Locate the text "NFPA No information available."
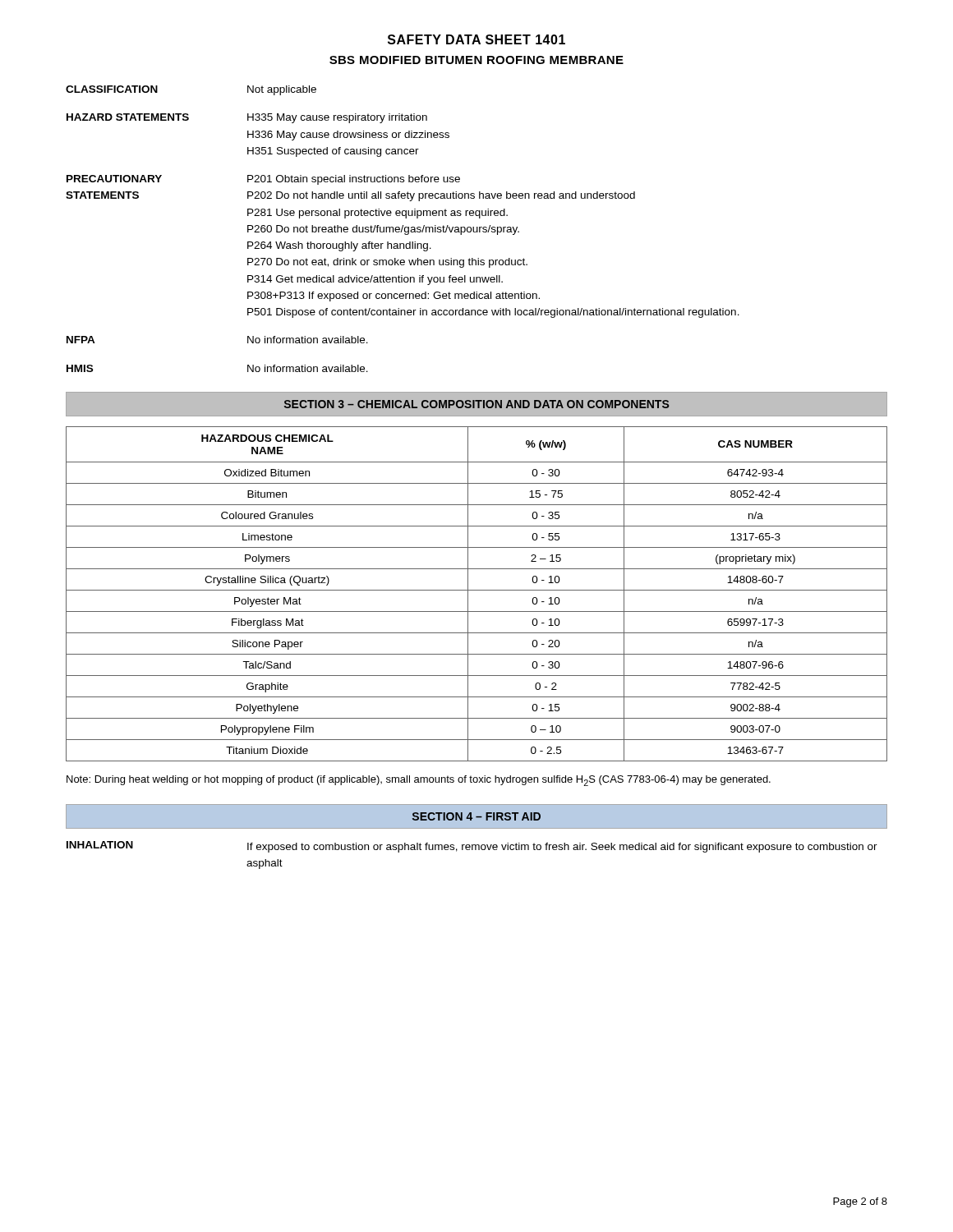Viewport: 953px width, 1232px height. 77,340
